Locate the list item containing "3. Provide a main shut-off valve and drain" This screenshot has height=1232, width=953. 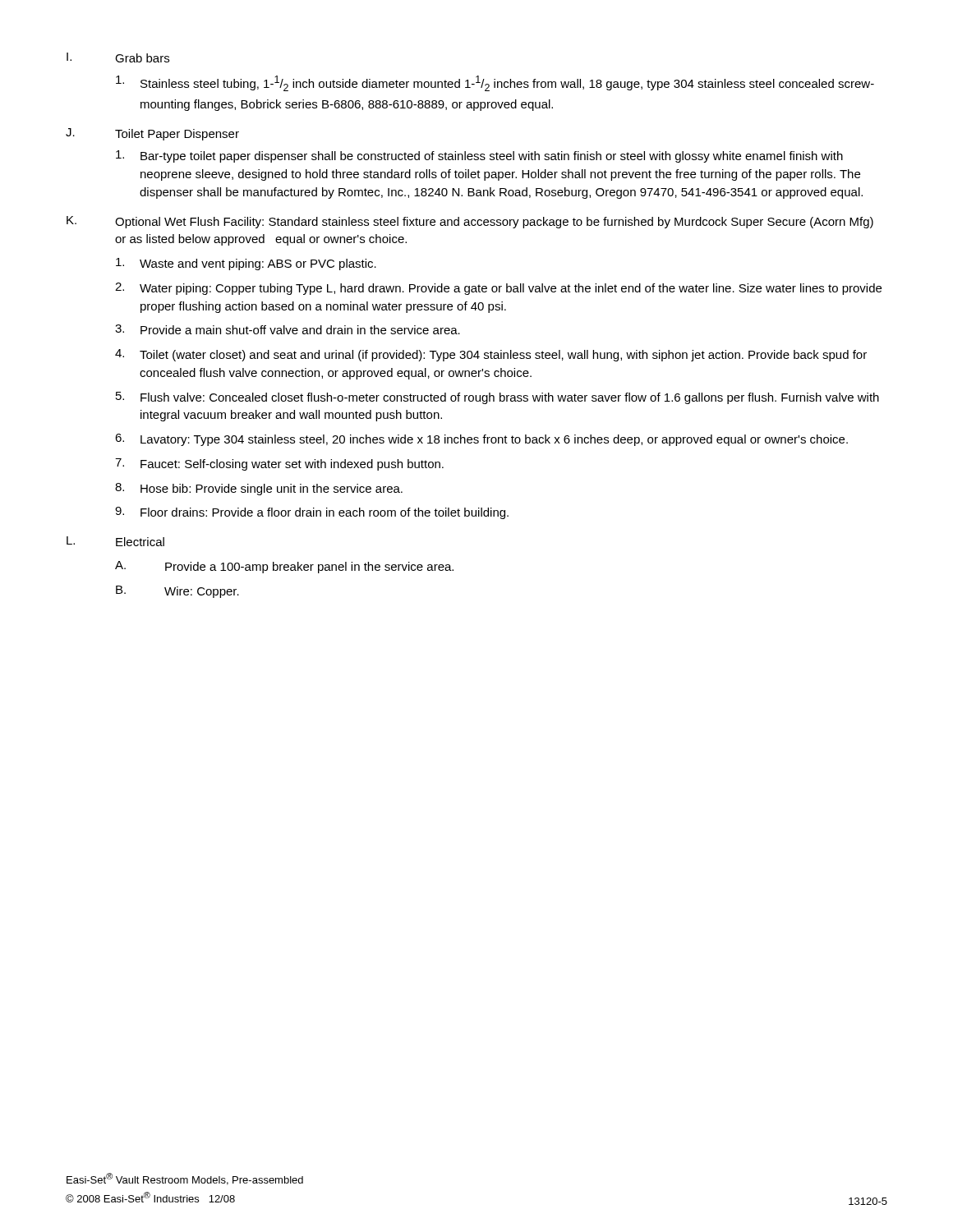[288, 329]
